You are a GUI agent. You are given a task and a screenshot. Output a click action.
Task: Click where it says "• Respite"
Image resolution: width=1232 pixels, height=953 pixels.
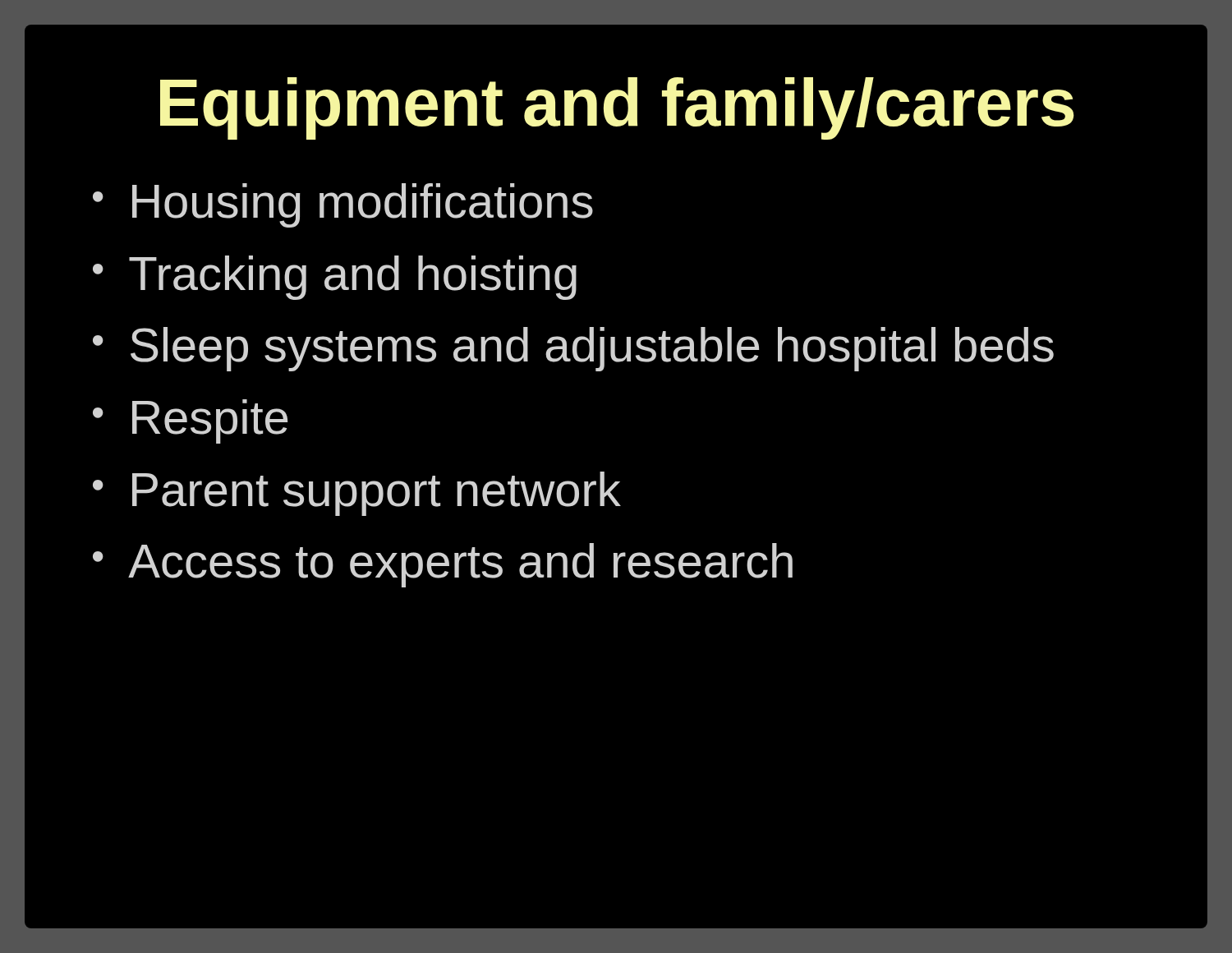pyautogui.click(x=190, y=417)
